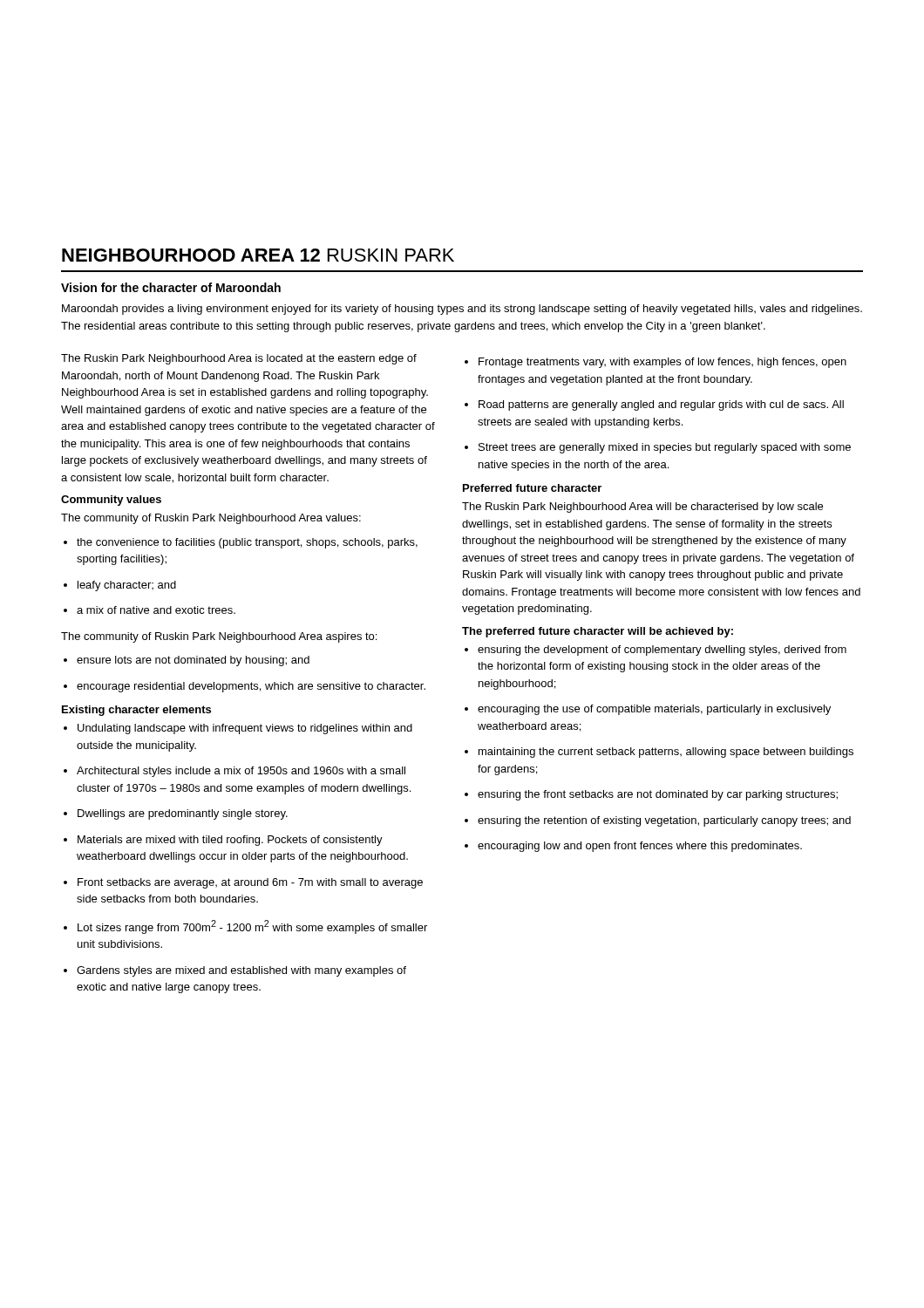Where is the passage that starts "encouraging low and open"?
924x1308 pixels.
(x=663, y=846)
